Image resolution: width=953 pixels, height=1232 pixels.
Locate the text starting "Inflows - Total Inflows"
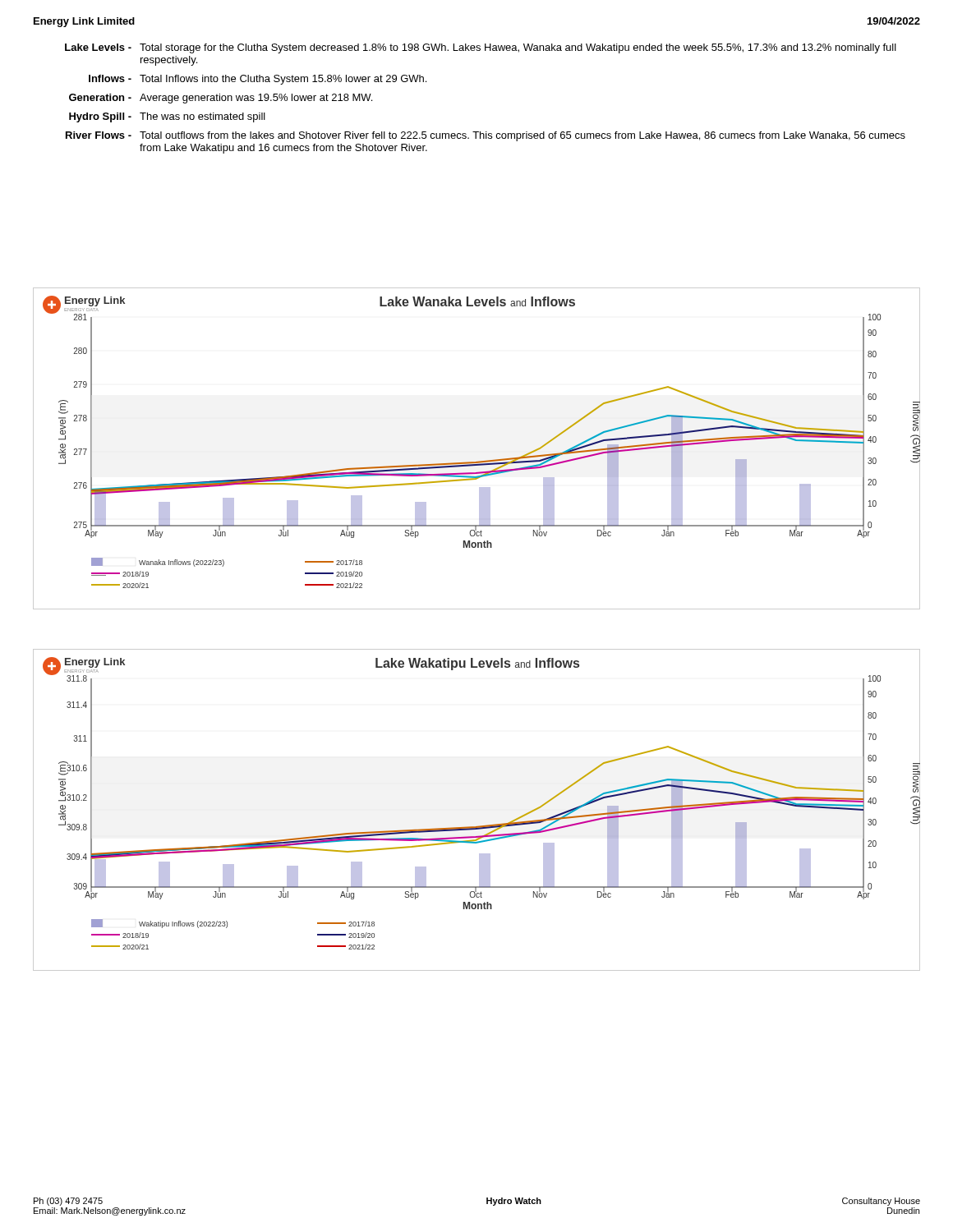coord(258,80)
